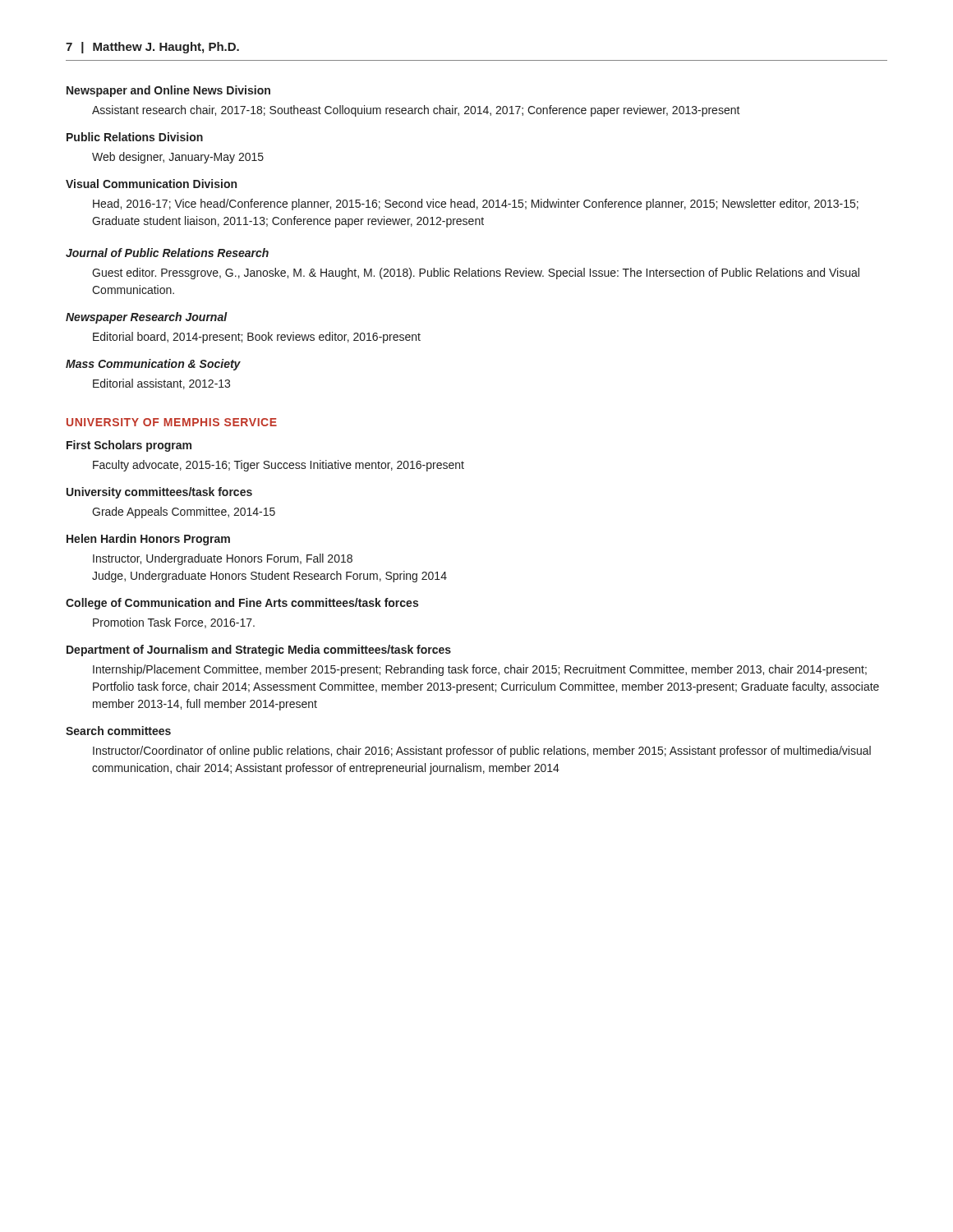953x1232 pixels.
Task: Select the block starting "Instructor/Coordinator of online public relations, chair 2016;"
Action: 482,759
